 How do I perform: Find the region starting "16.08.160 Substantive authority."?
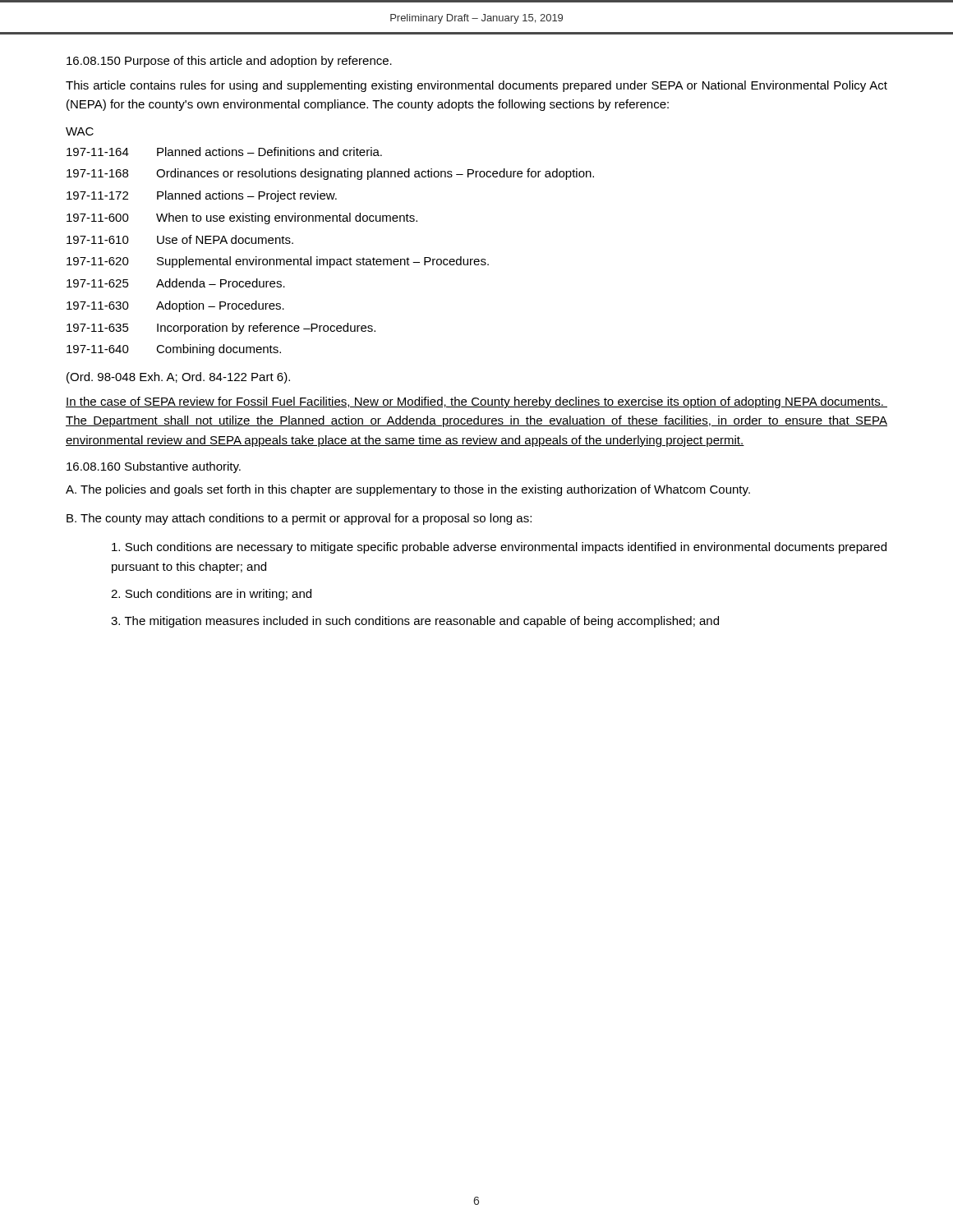154,466
